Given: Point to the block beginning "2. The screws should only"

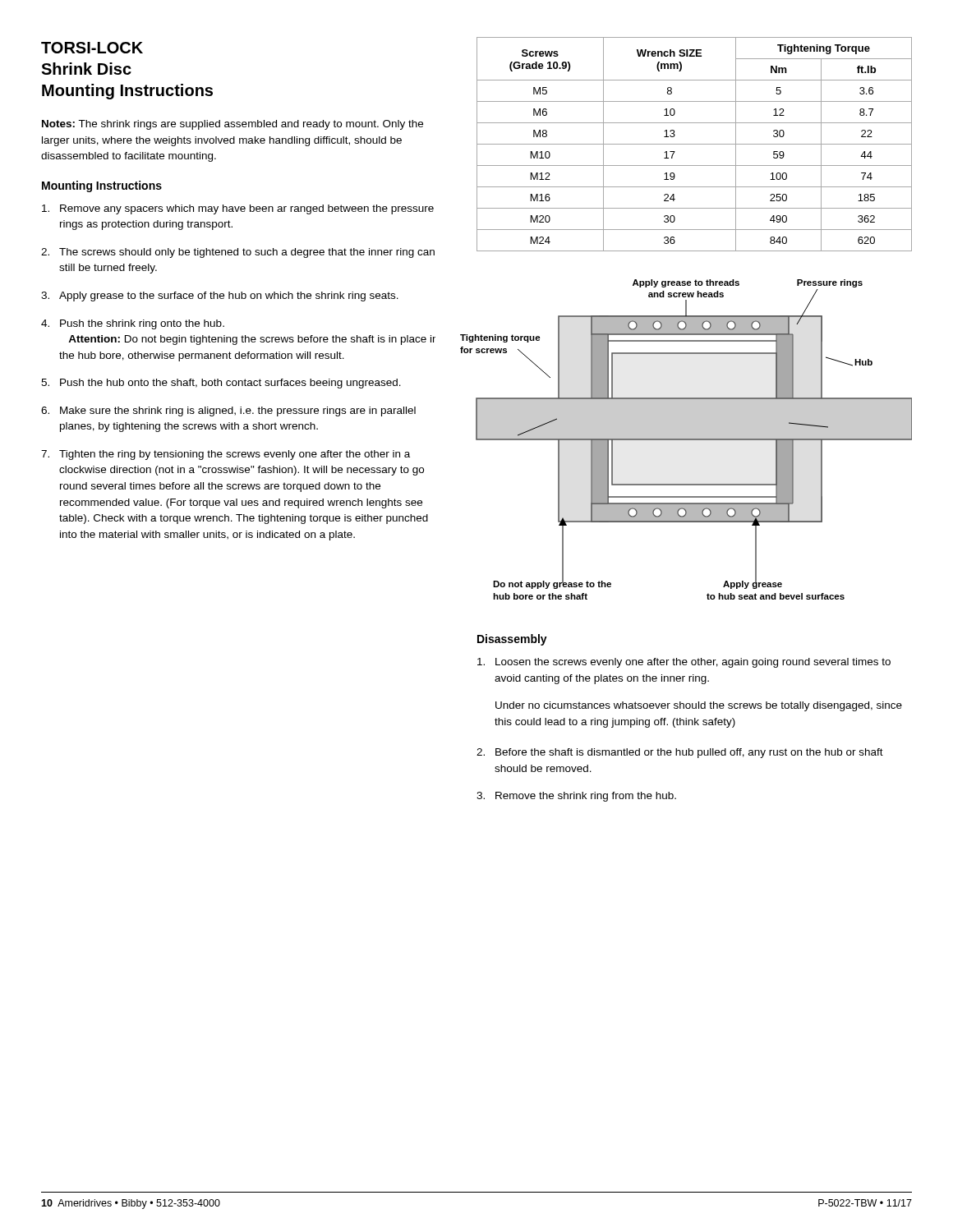Looking at the screenshot, I should tap(242, 260).
